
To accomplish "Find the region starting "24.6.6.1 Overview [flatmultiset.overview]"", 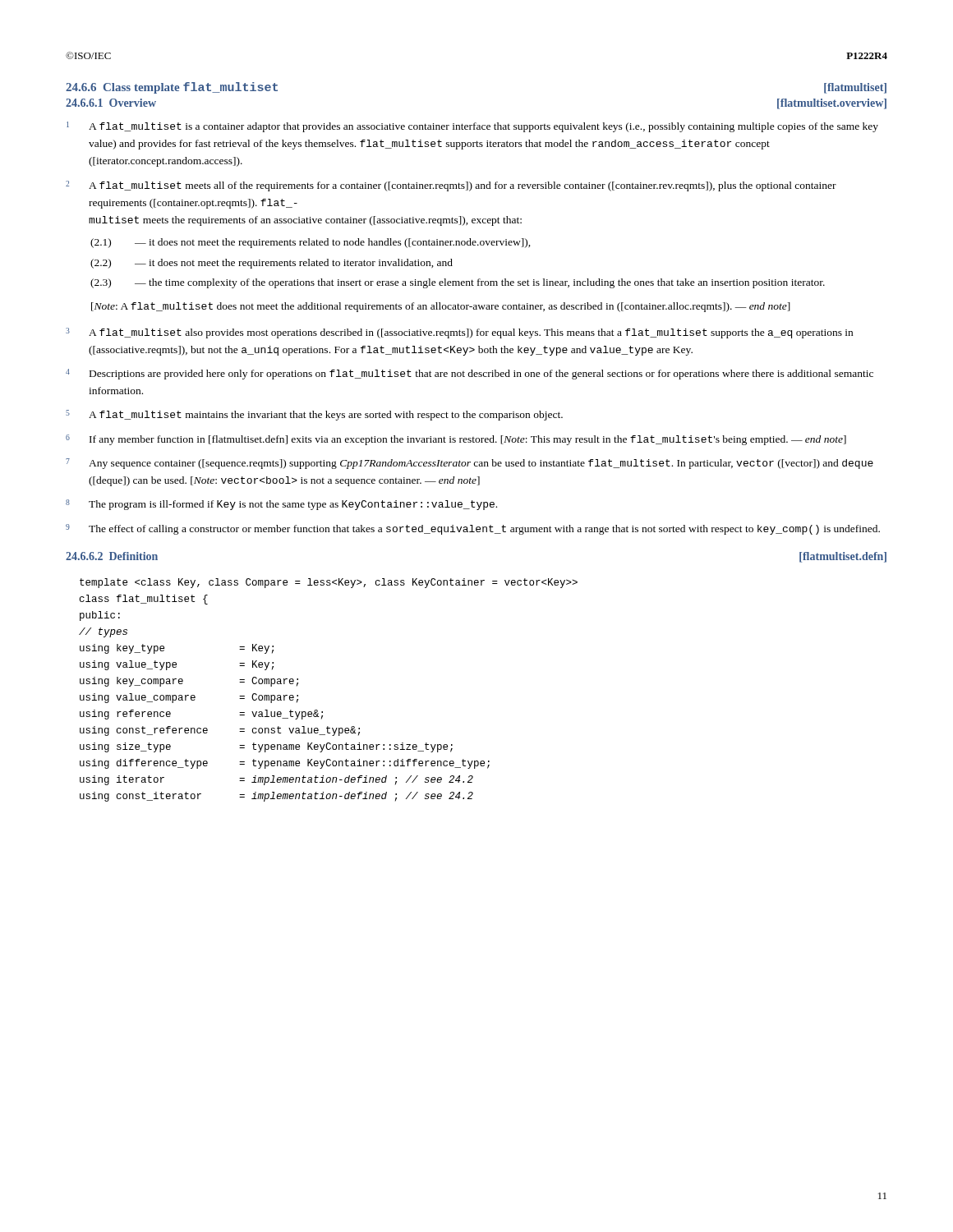I will coord(100,104).
